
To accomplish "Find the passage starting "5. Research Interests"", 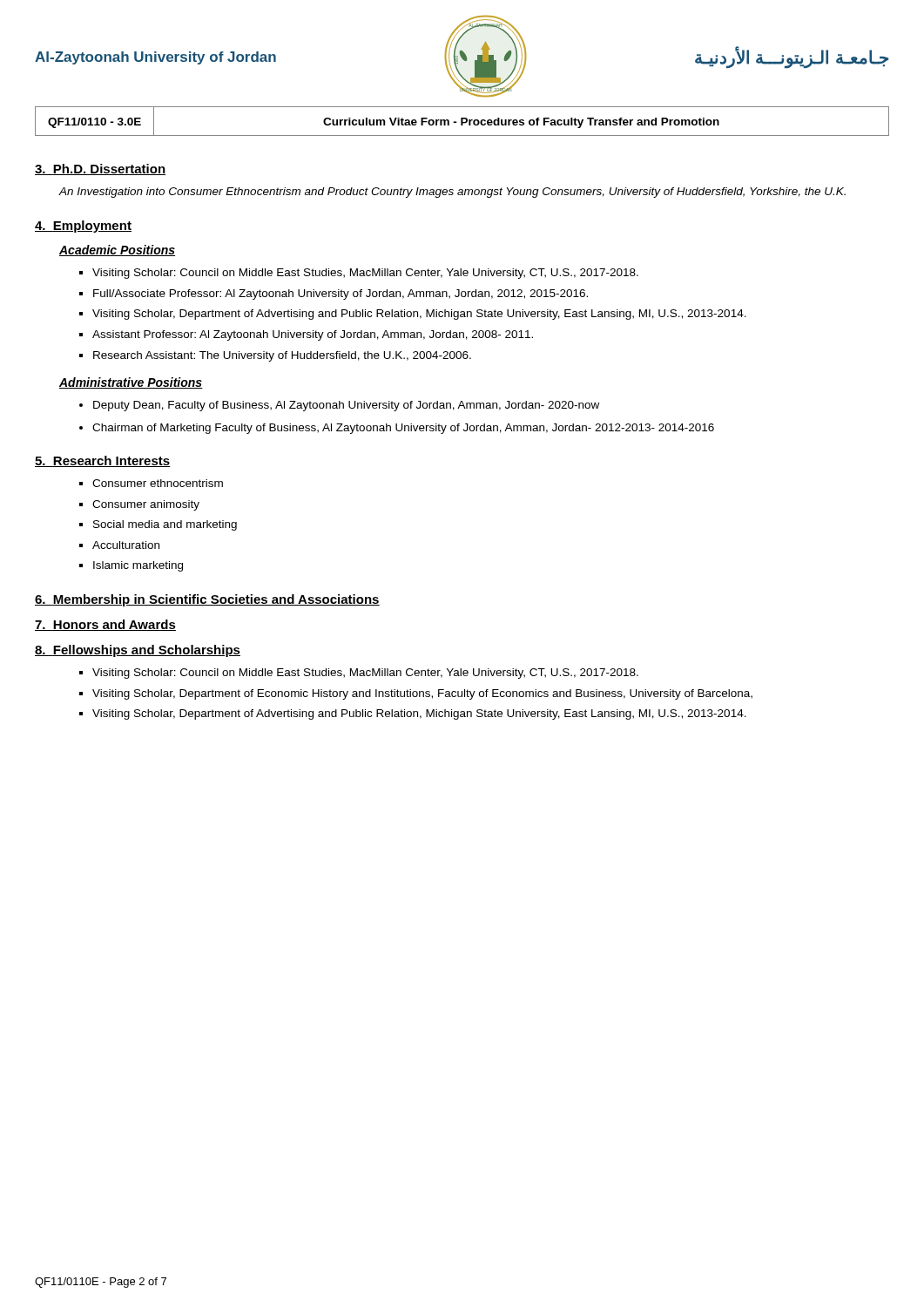I will [102, 461].
